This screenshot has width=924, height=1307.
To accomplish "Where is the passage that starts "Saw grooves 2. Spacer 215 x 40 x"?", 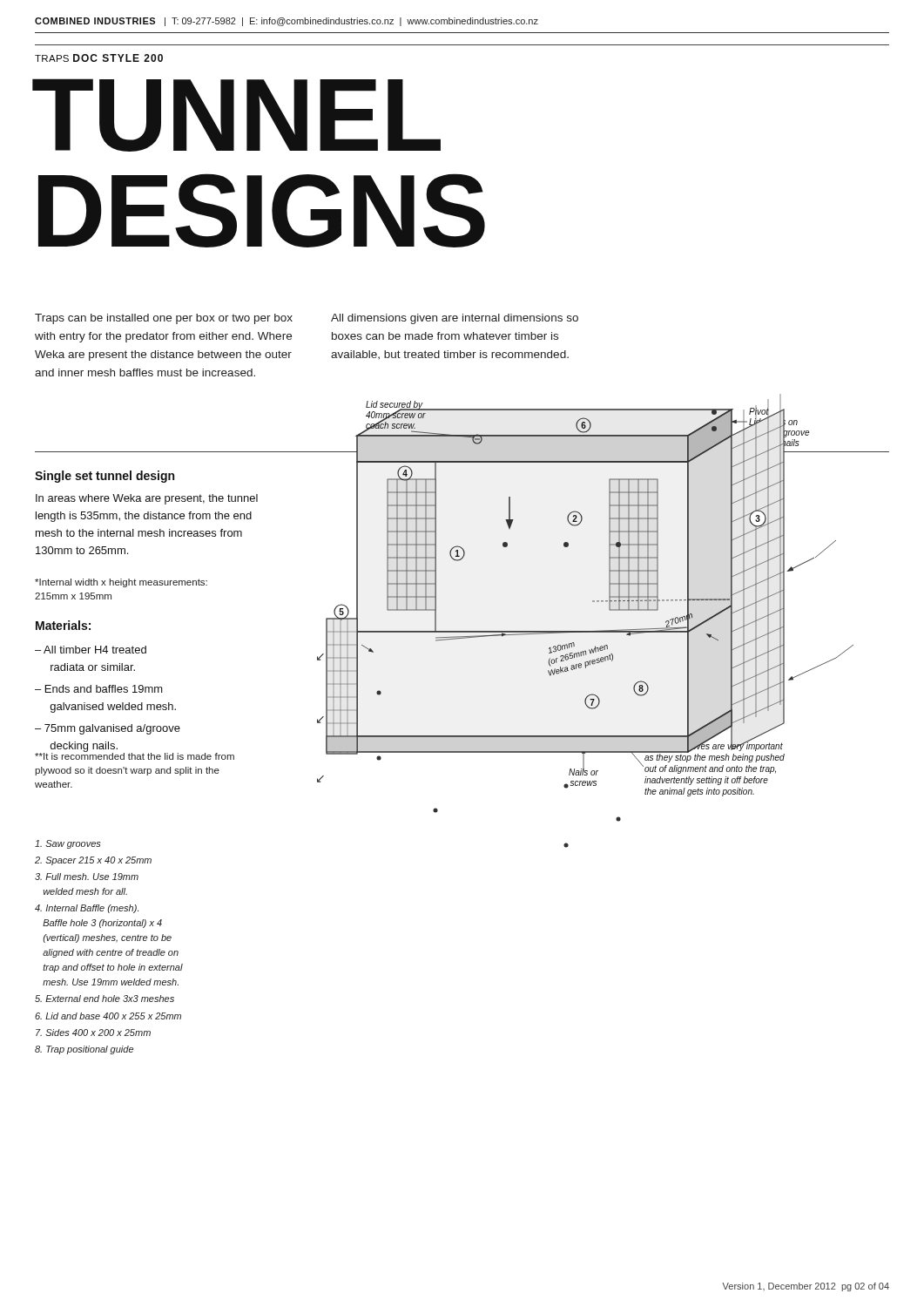I will 148,947.
